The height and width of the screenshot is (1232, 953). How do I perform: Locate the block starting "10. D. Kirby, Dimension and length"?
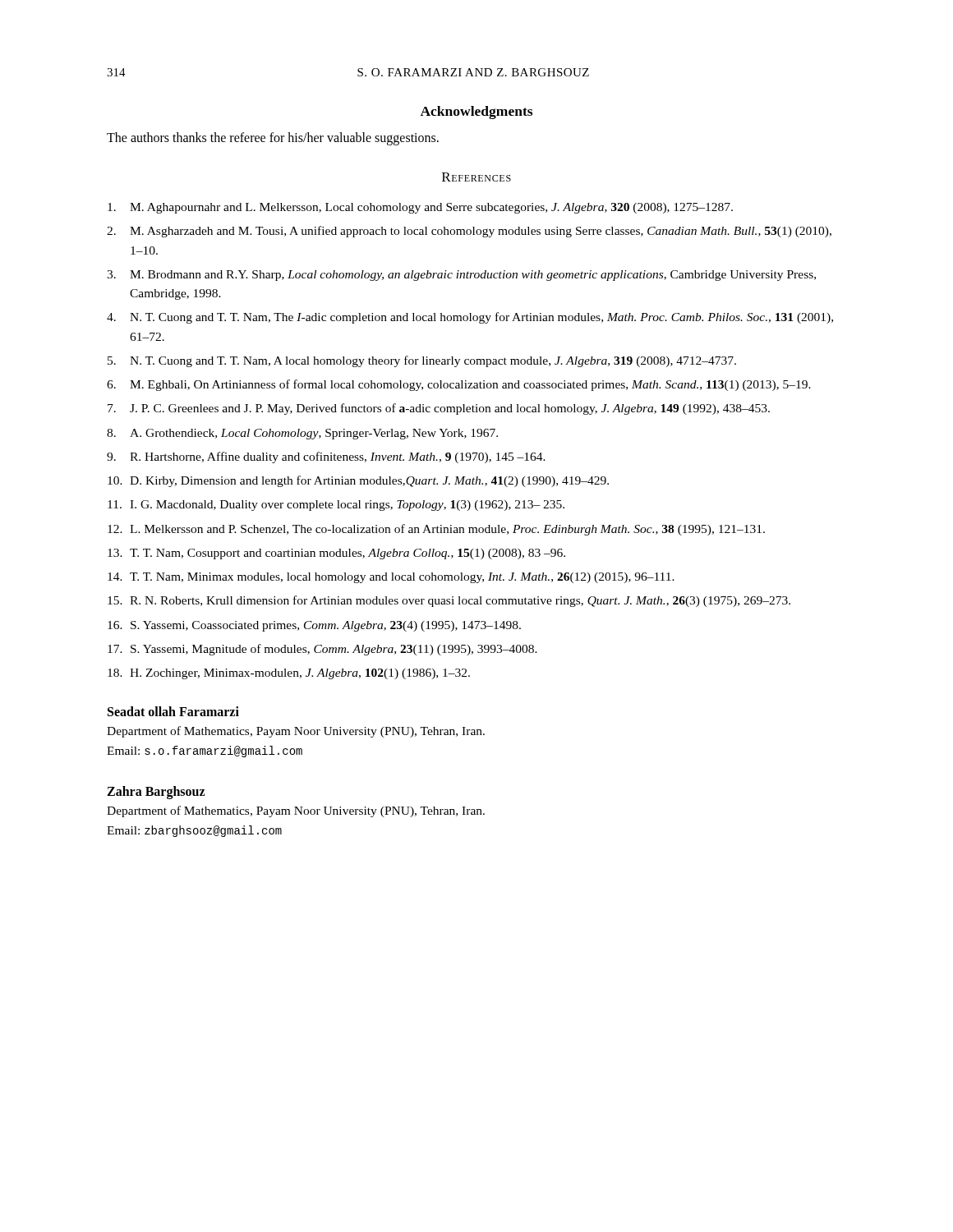point(476,480)
